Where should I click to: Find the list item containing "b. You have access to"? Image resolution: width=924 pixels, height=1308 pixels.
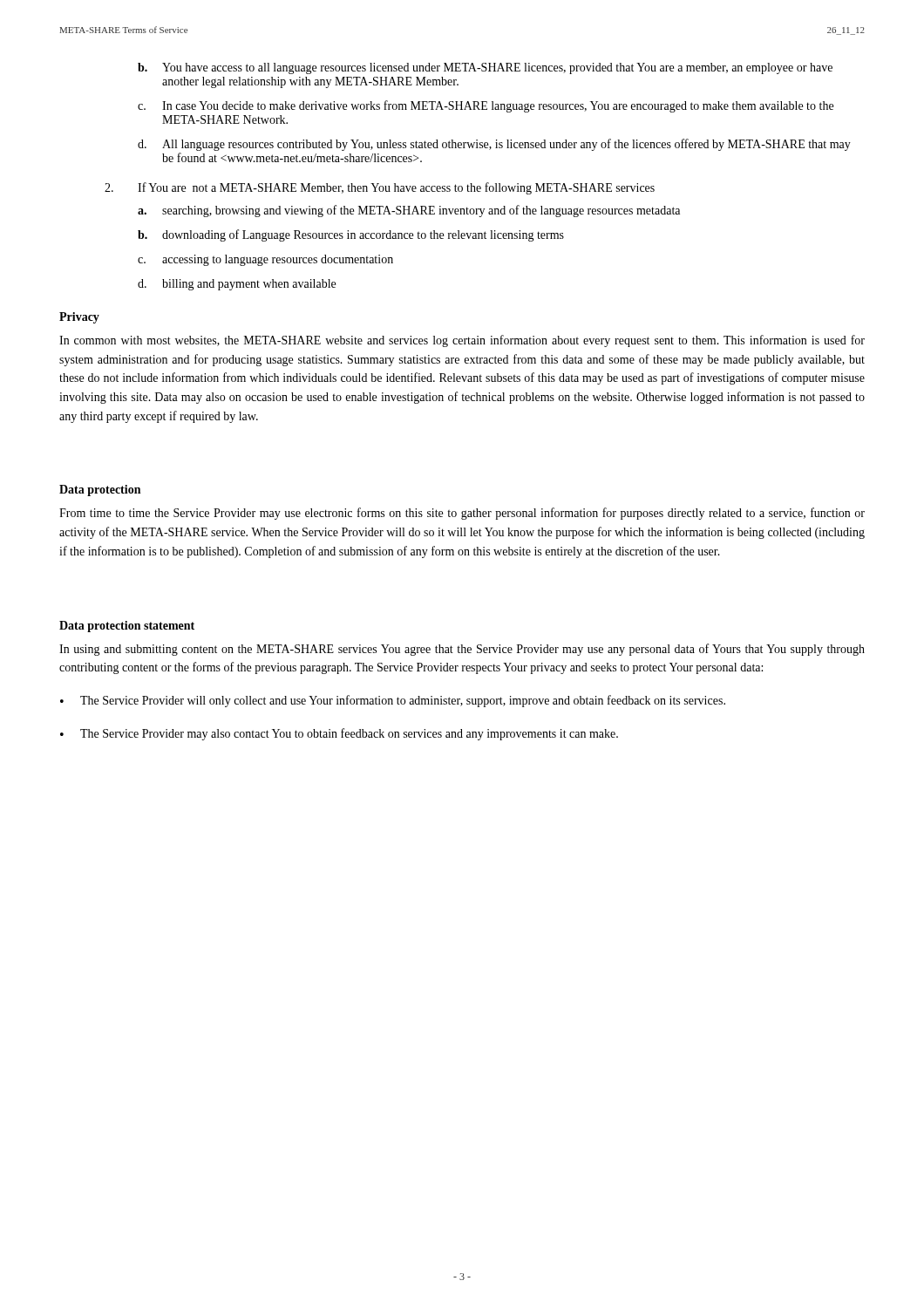pyautogui.click(x=501, y=75)
